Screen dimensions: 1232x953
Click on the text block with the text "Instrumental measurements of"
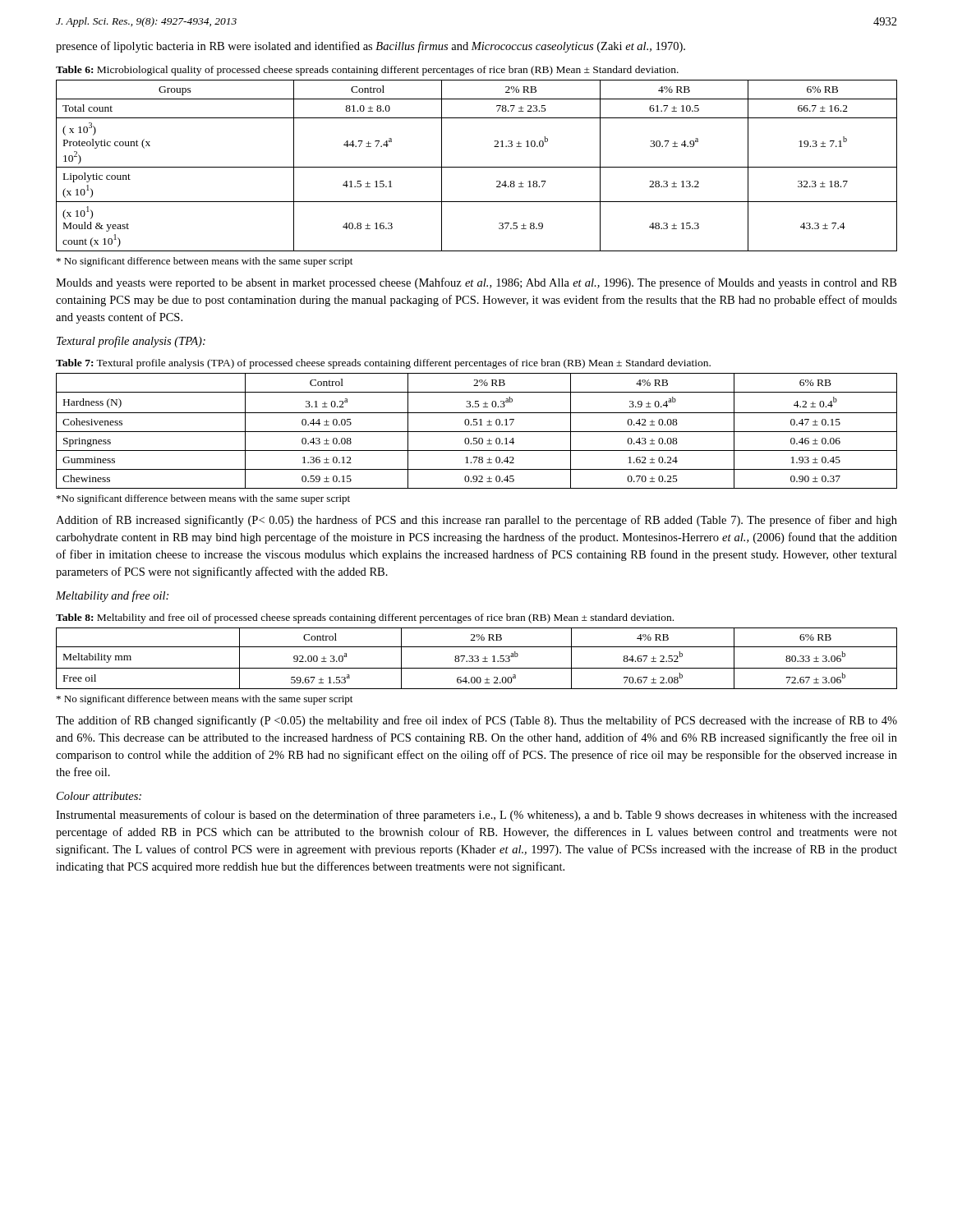(476, 841)
